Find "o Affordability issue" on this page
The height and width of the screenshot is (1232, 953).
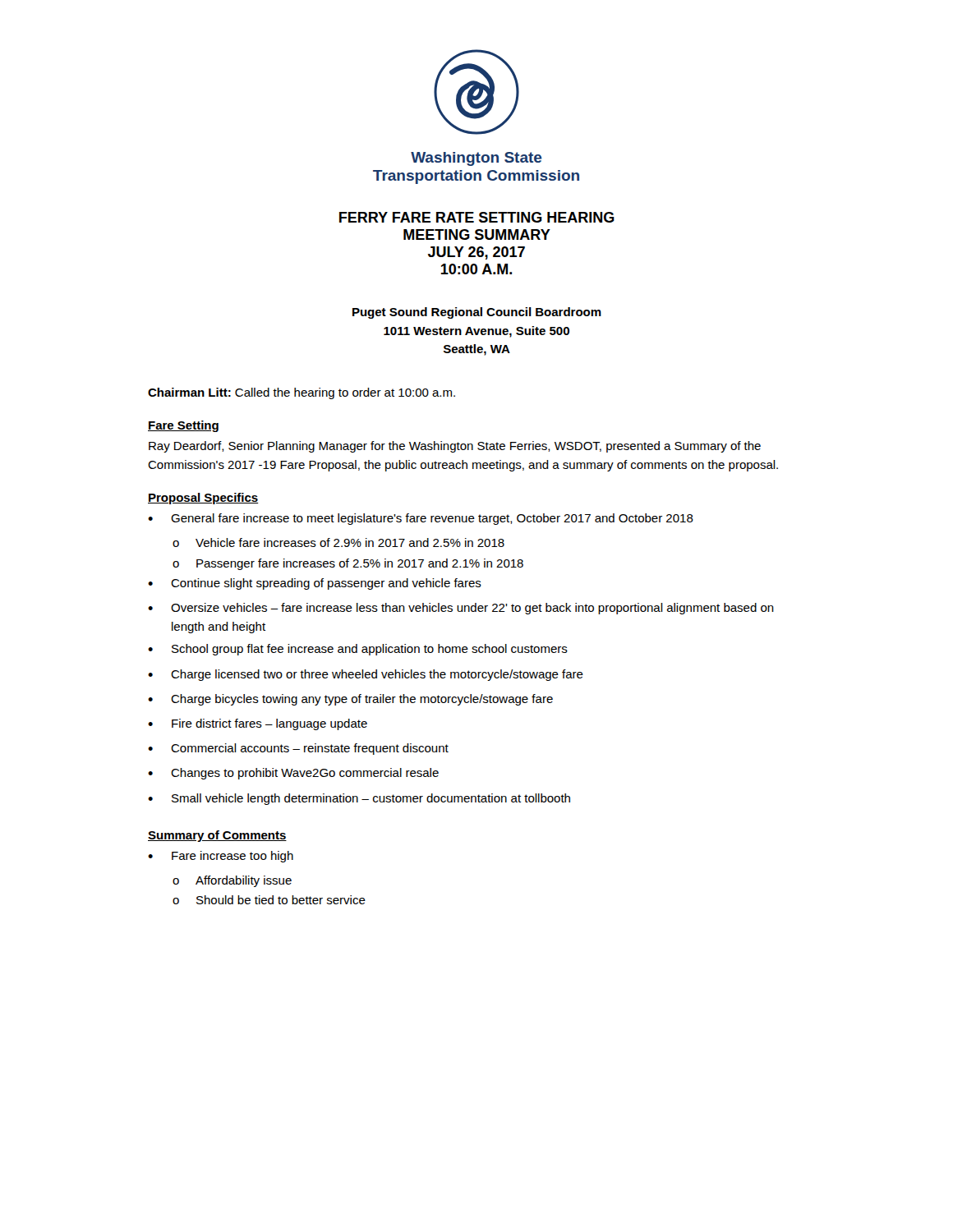(232, 881)
